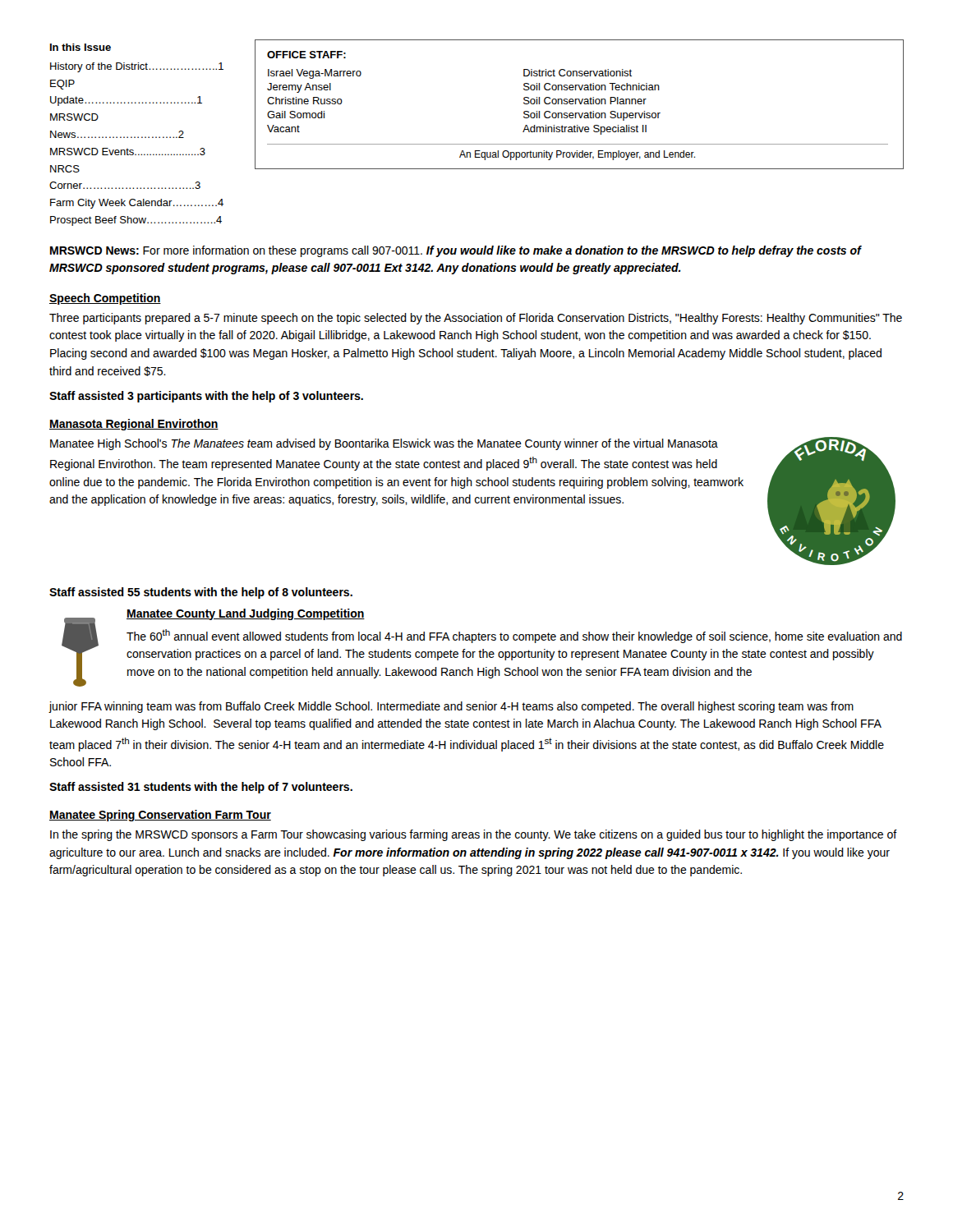The width and height of the screenshot is (953, 1232).
Task: Click on the illustration
Action: (x=82, y=654)
